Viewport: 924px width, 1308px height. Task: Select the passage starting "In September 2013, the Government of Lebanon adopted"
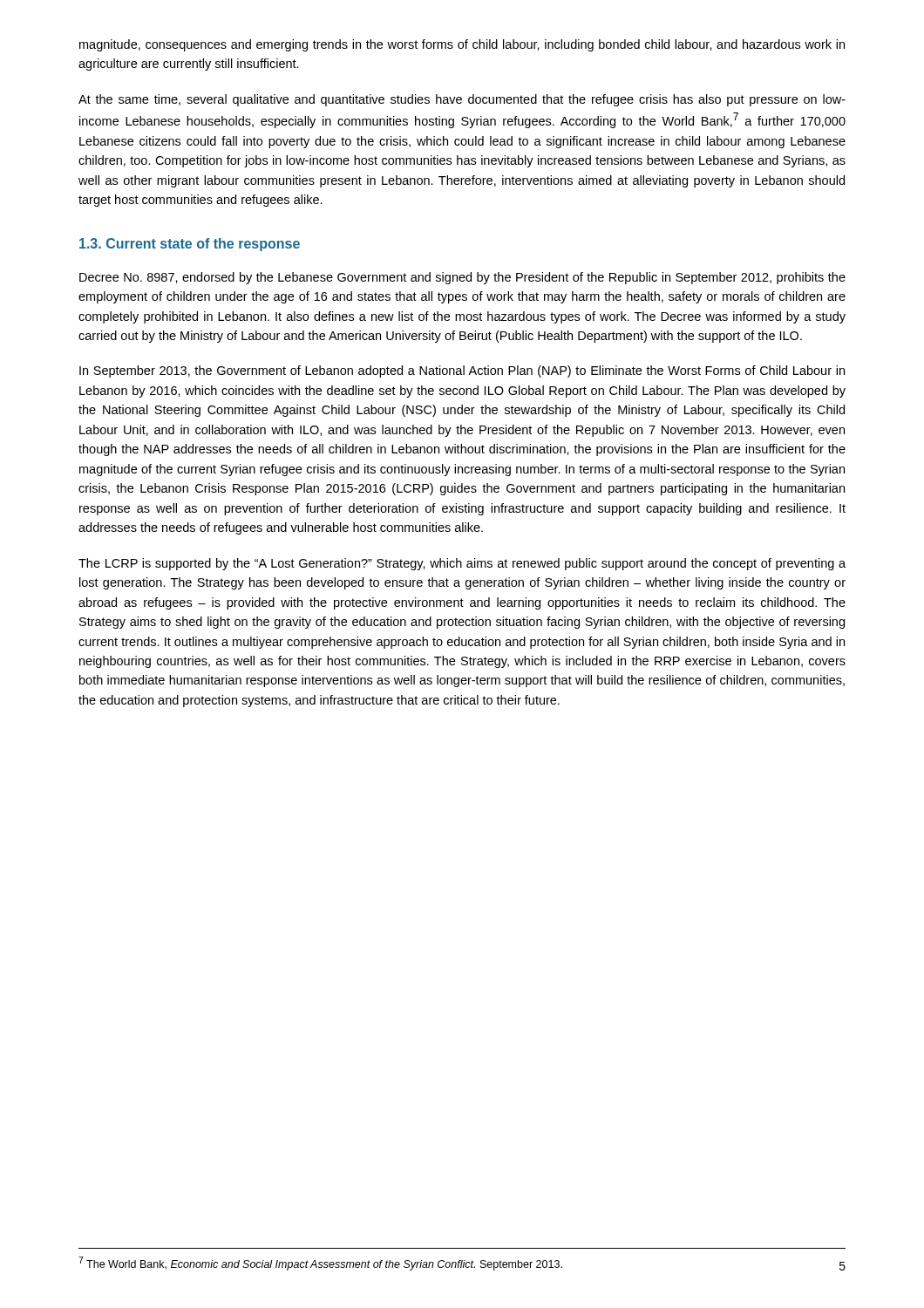462,449
